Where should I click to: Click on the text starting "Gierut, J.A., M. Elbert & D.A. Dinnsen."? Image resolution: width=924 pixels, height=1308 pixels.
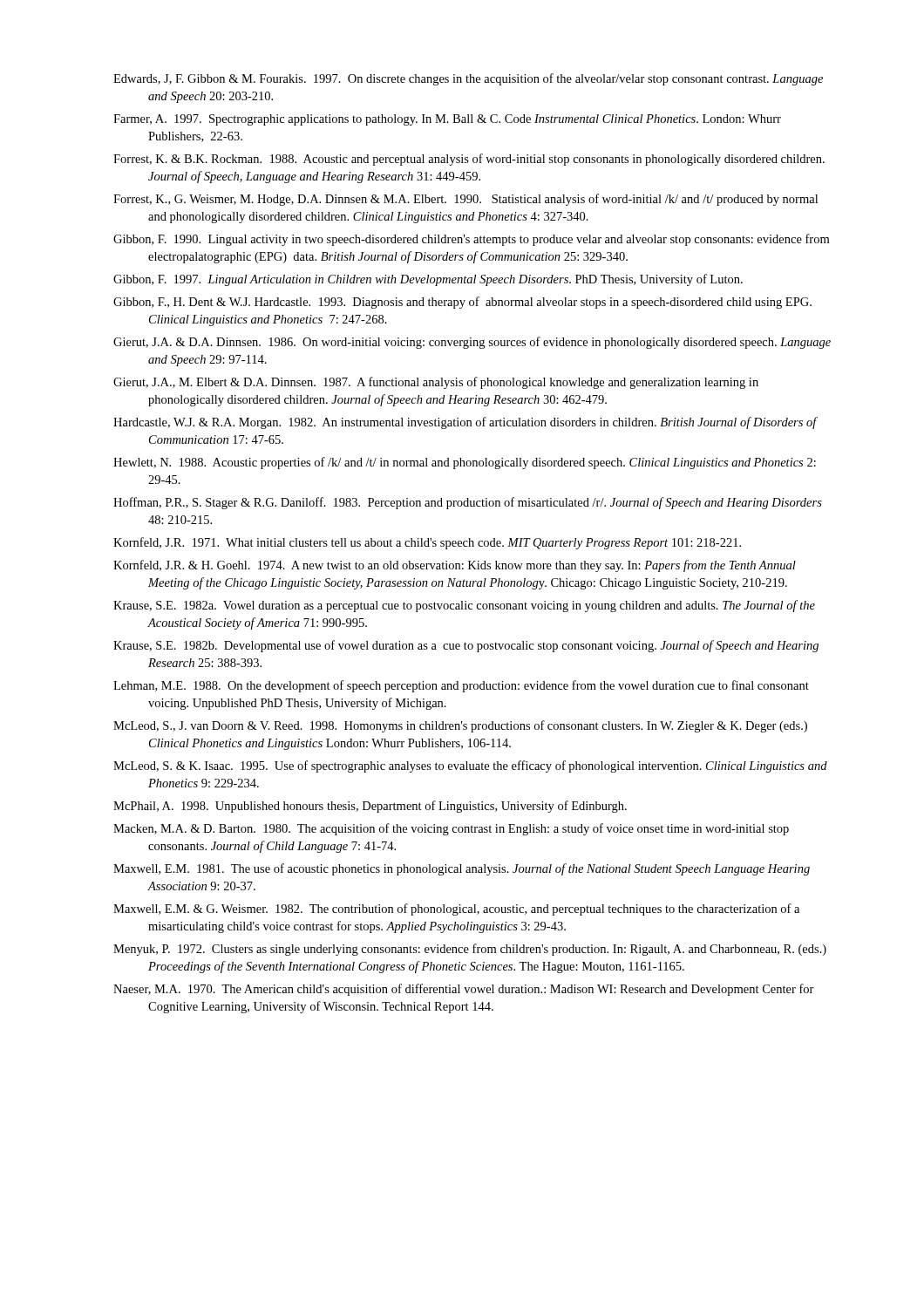point(436,391)
